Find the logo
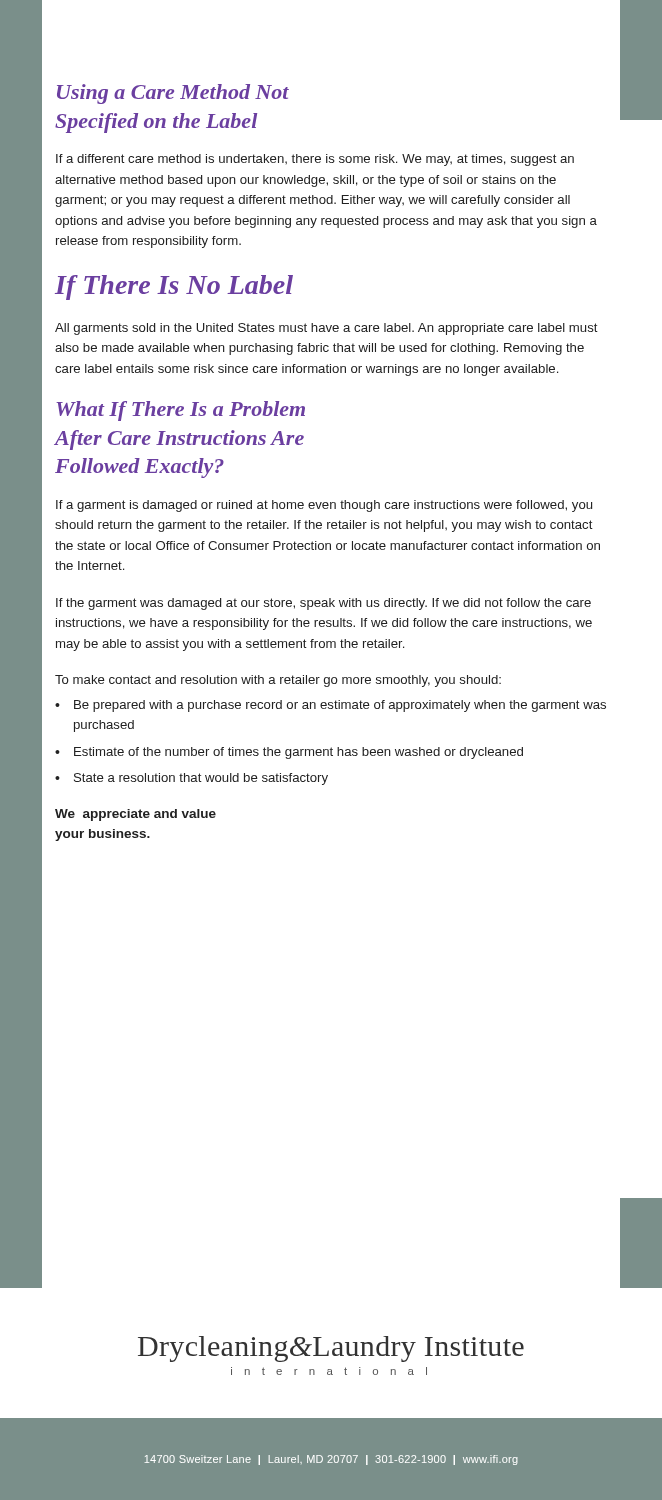Viewport: 662px width, 1500px height. [x=331, y=1353]
